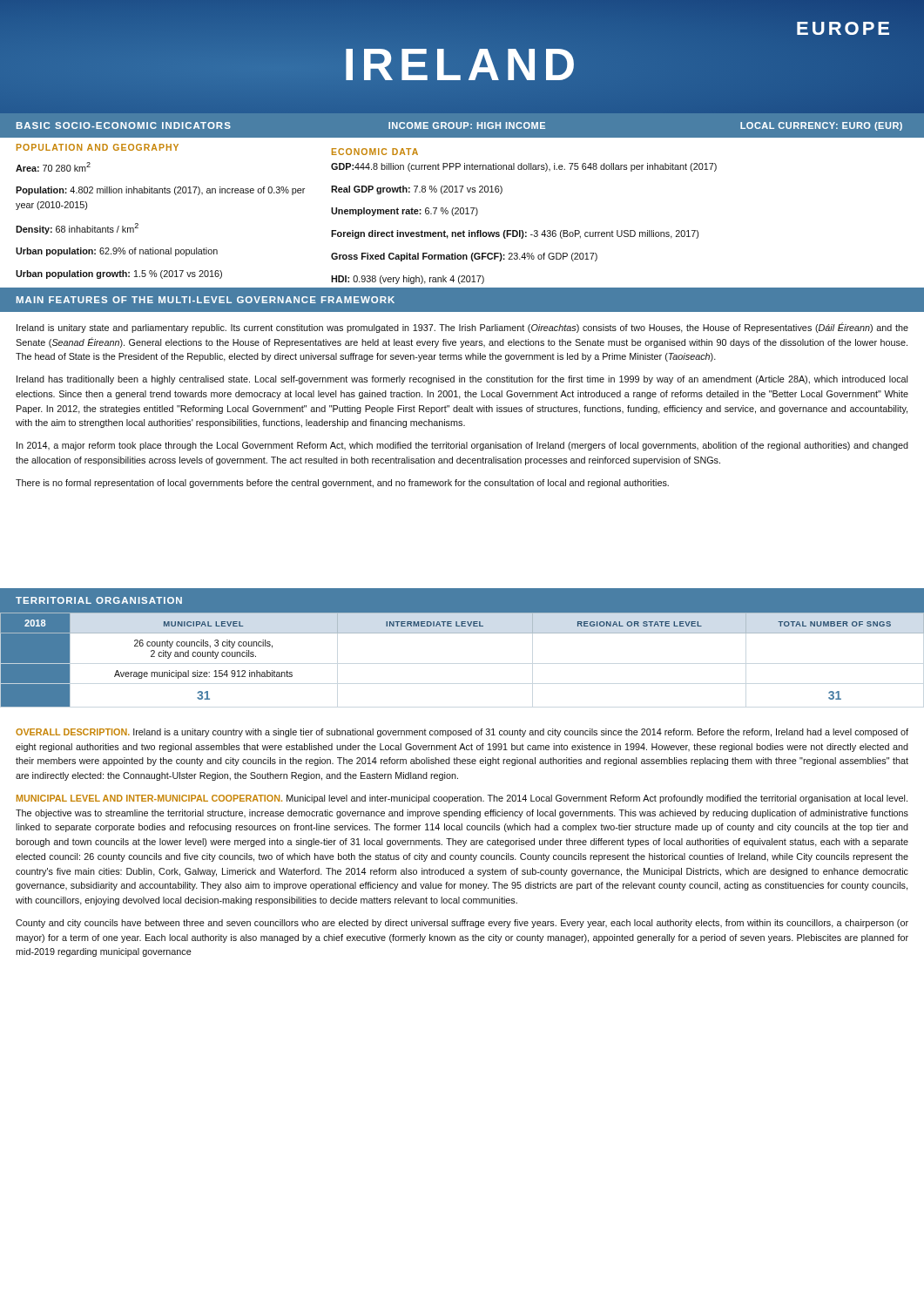The height and width of the screenshot is (1307, 924).
Task: Find the table that mentions "MUNICIPAL LEVEL"
Action: [x=462, y=660]
